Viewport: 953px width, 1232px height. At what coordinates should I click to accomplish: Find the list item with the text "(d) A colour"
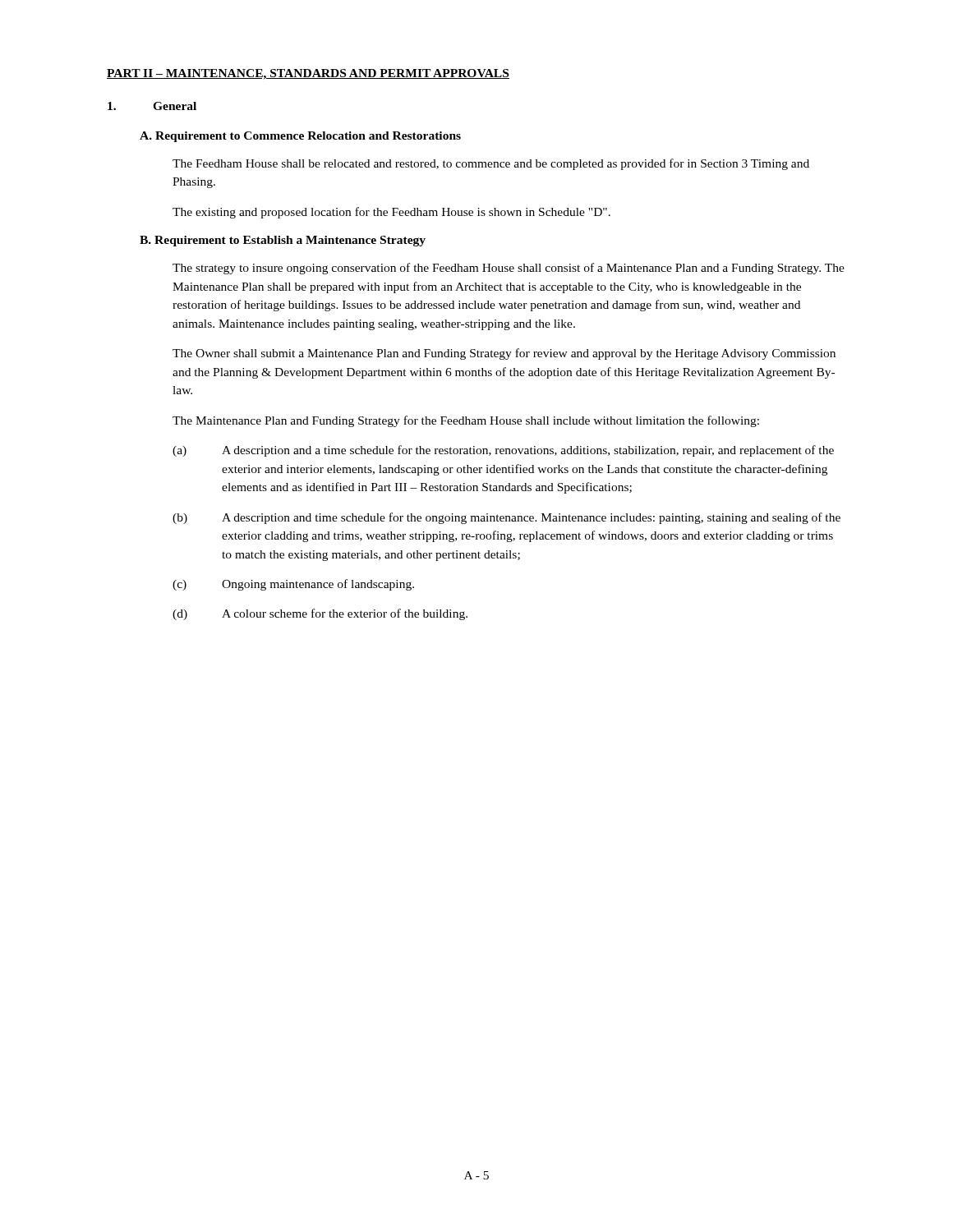click(x=320, y=614)
